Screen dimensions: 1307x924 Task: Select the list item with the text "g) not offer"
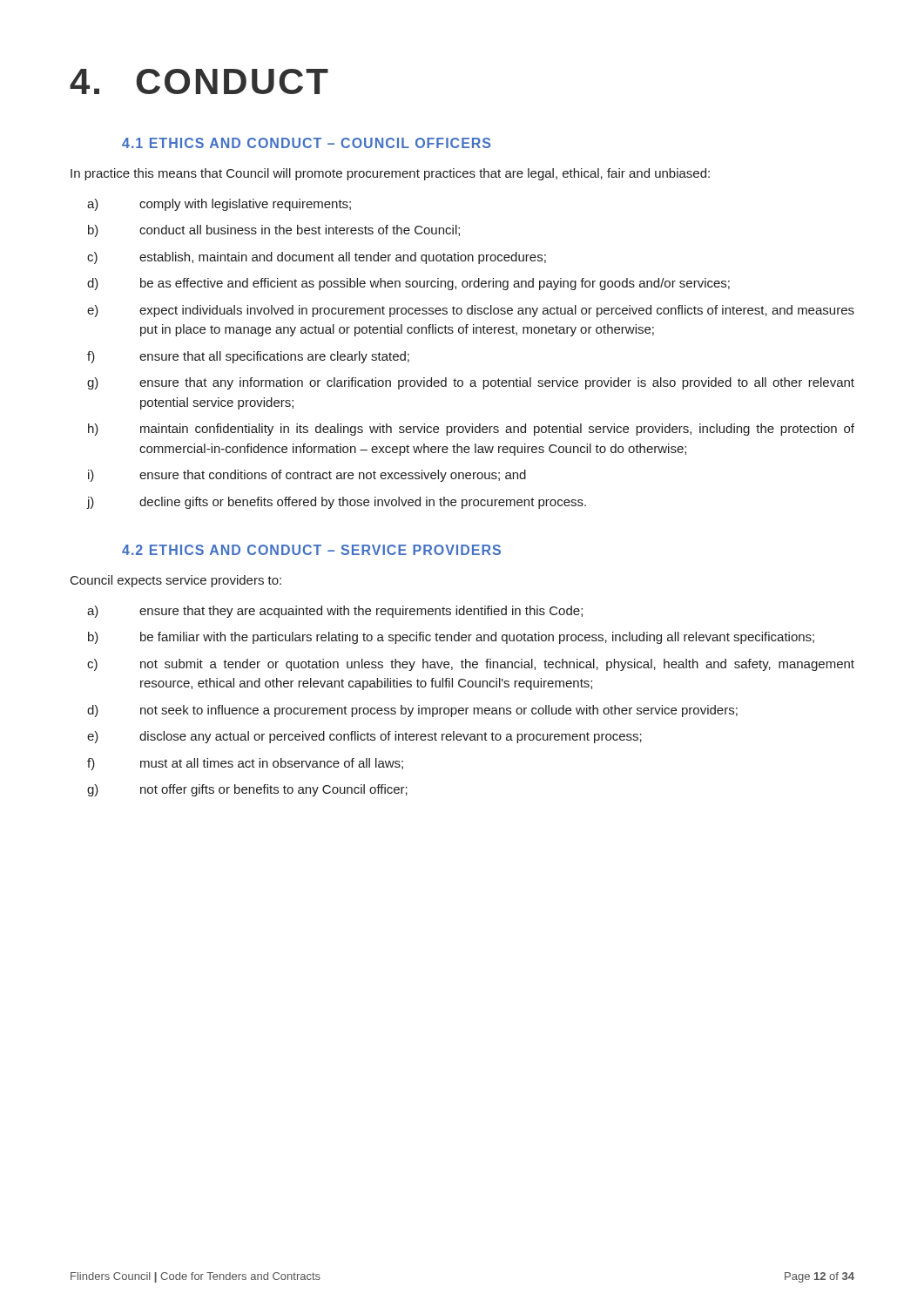[247, 790]
